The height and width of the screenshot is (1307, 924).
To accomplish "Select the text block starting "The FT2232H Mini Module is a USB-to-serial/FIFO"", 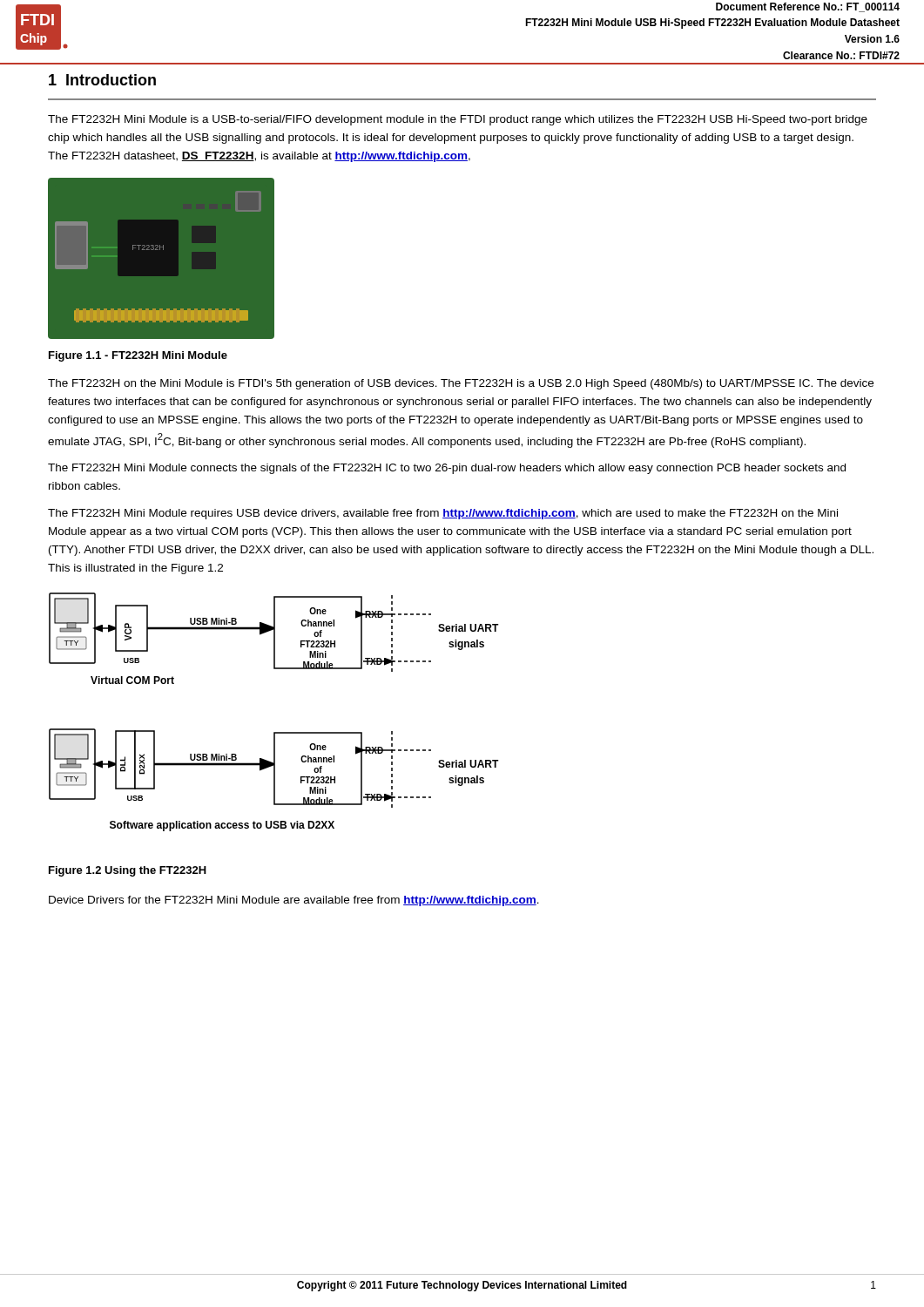I will coord(462,138).
